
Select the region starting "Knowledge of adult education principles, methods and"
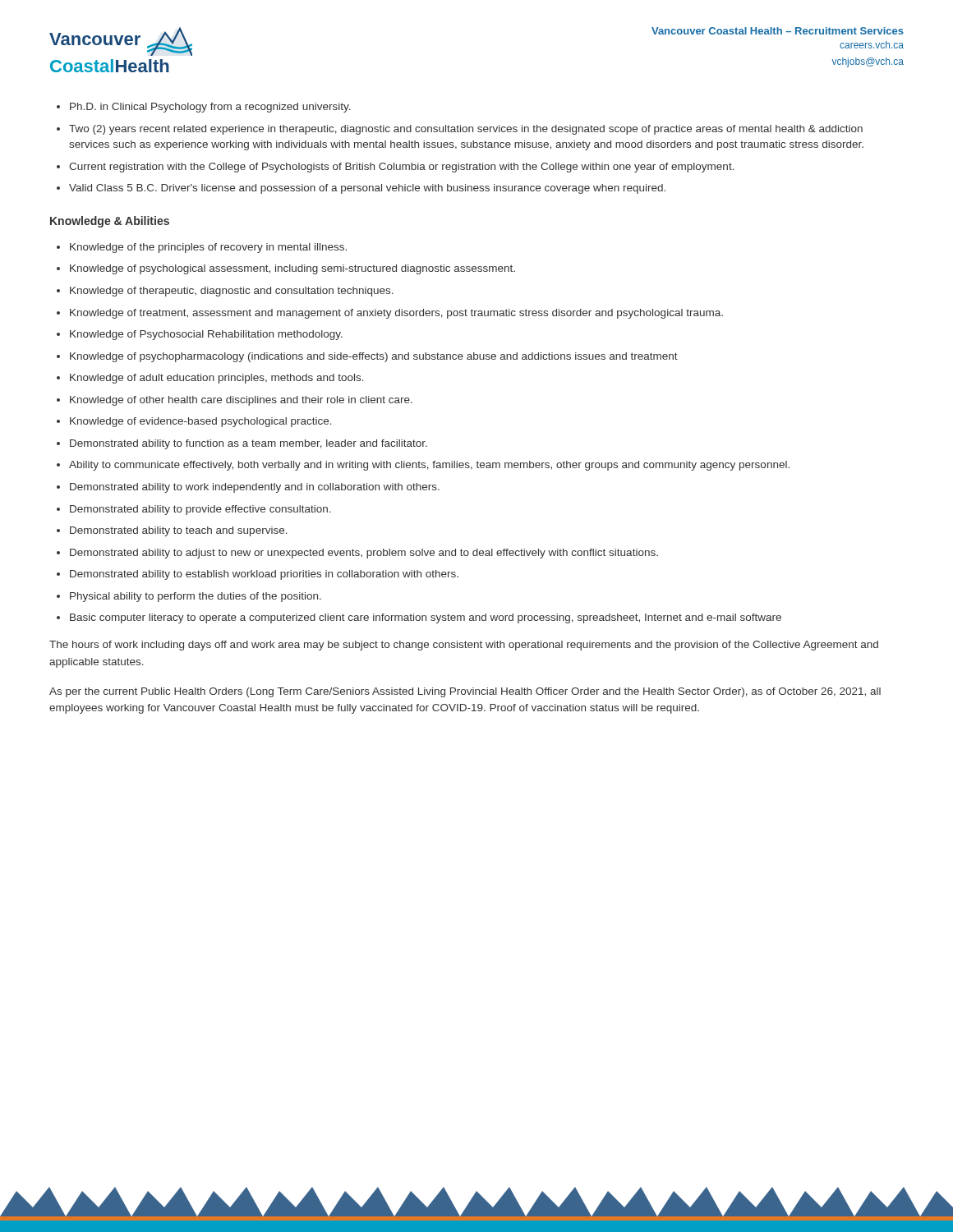(x=217, y=378)
